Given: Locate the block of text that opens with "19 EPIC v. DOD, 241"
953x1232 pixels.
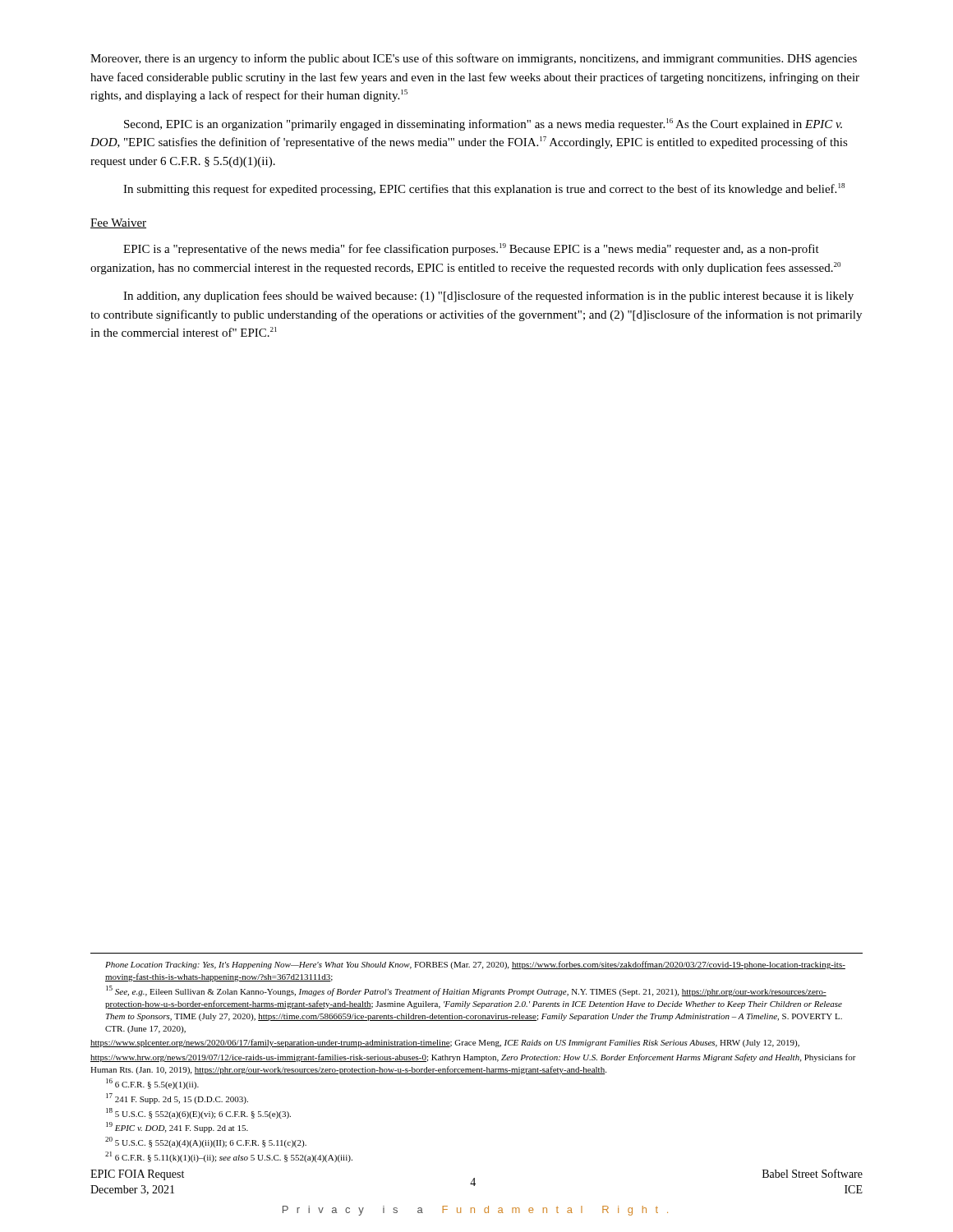Looking at the screenshot, I should (x=177, y=1127).
